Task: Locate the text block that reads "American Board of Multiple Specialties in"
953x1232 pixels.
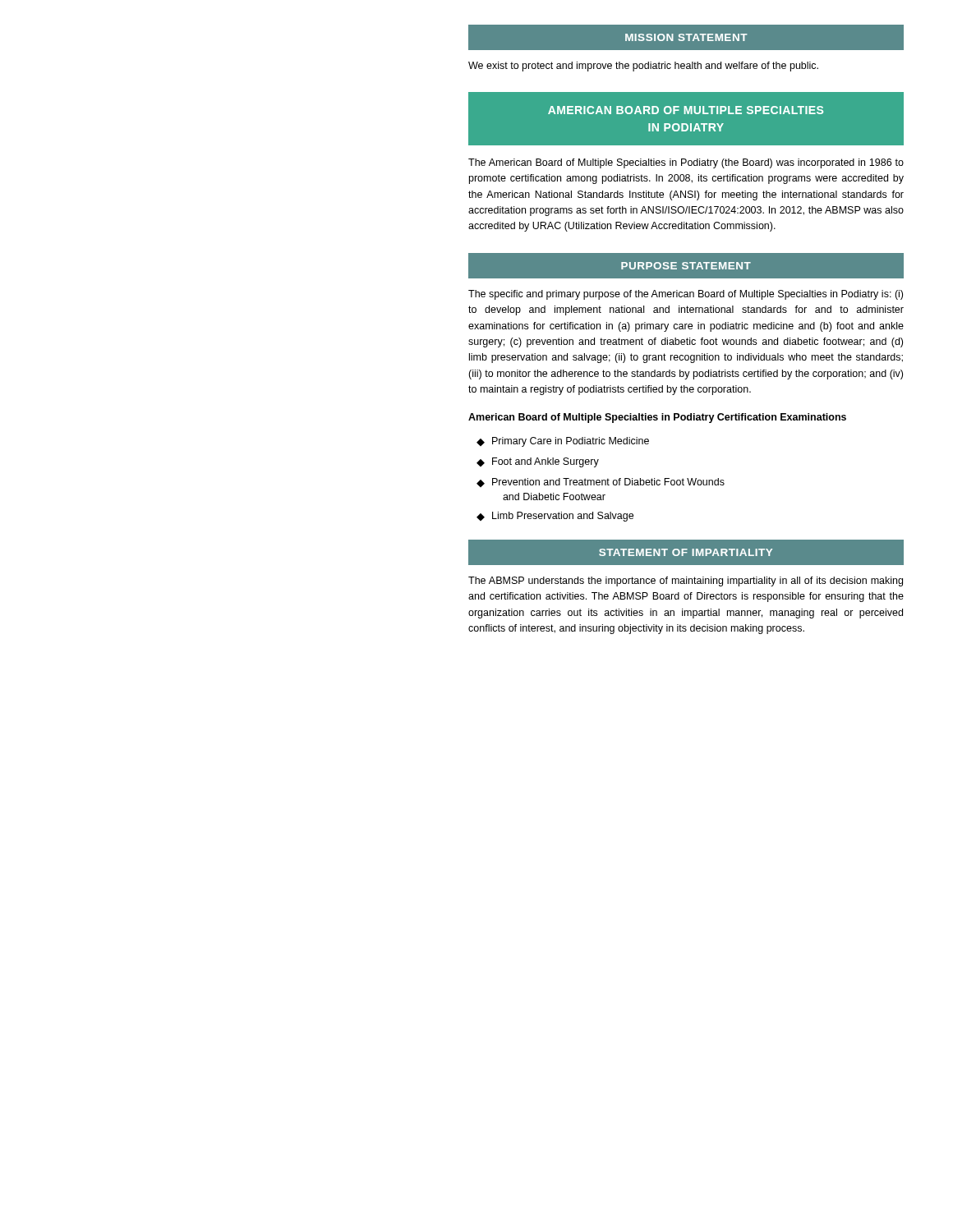Action: pos(657,418)
